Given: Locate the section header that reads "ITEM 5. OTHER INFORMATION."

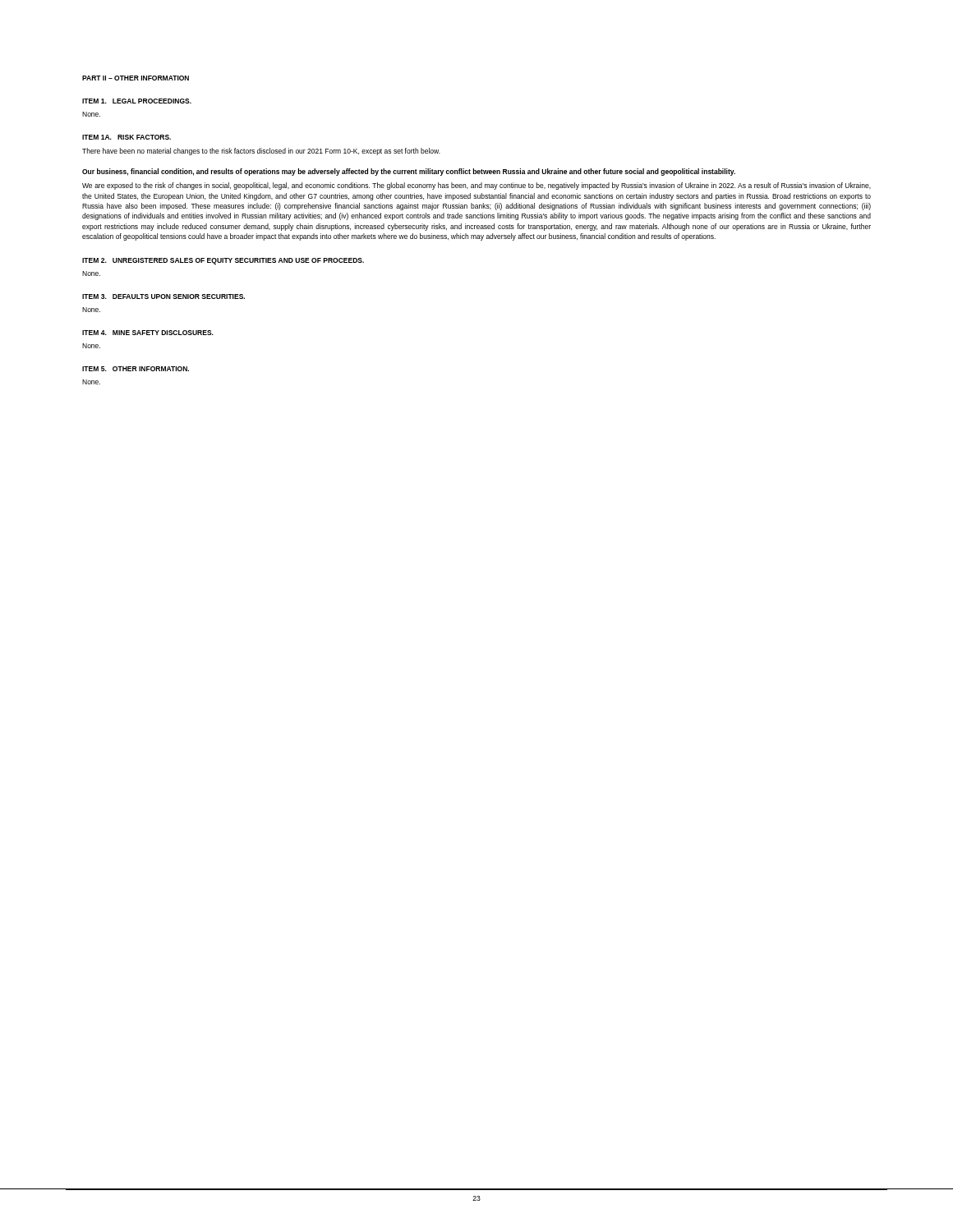Looking at the screenshot, I should pos(136,369).
